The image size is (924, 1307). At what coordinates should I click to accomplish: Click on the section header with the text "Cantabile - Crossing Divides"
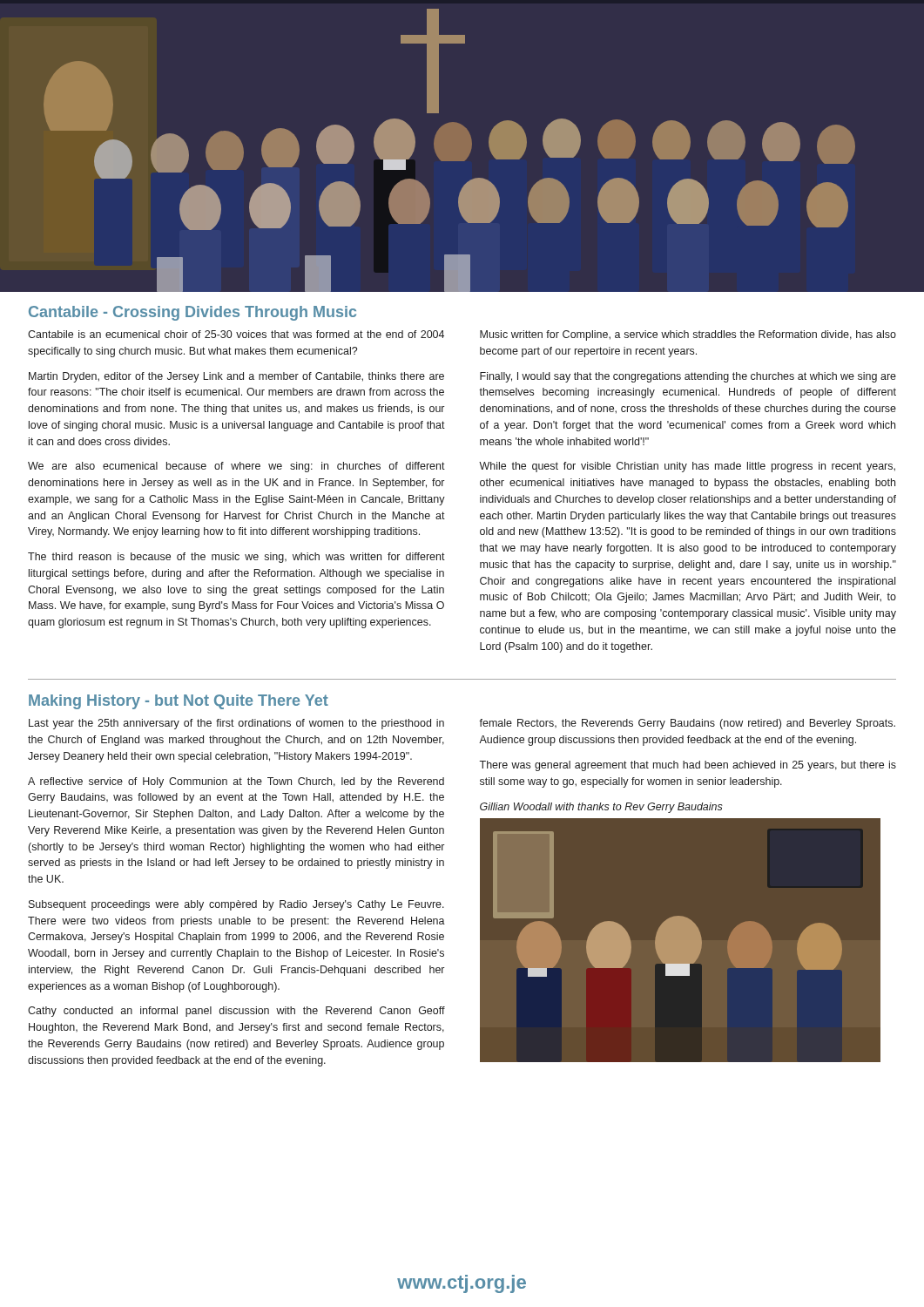click(x=193, y=312)
